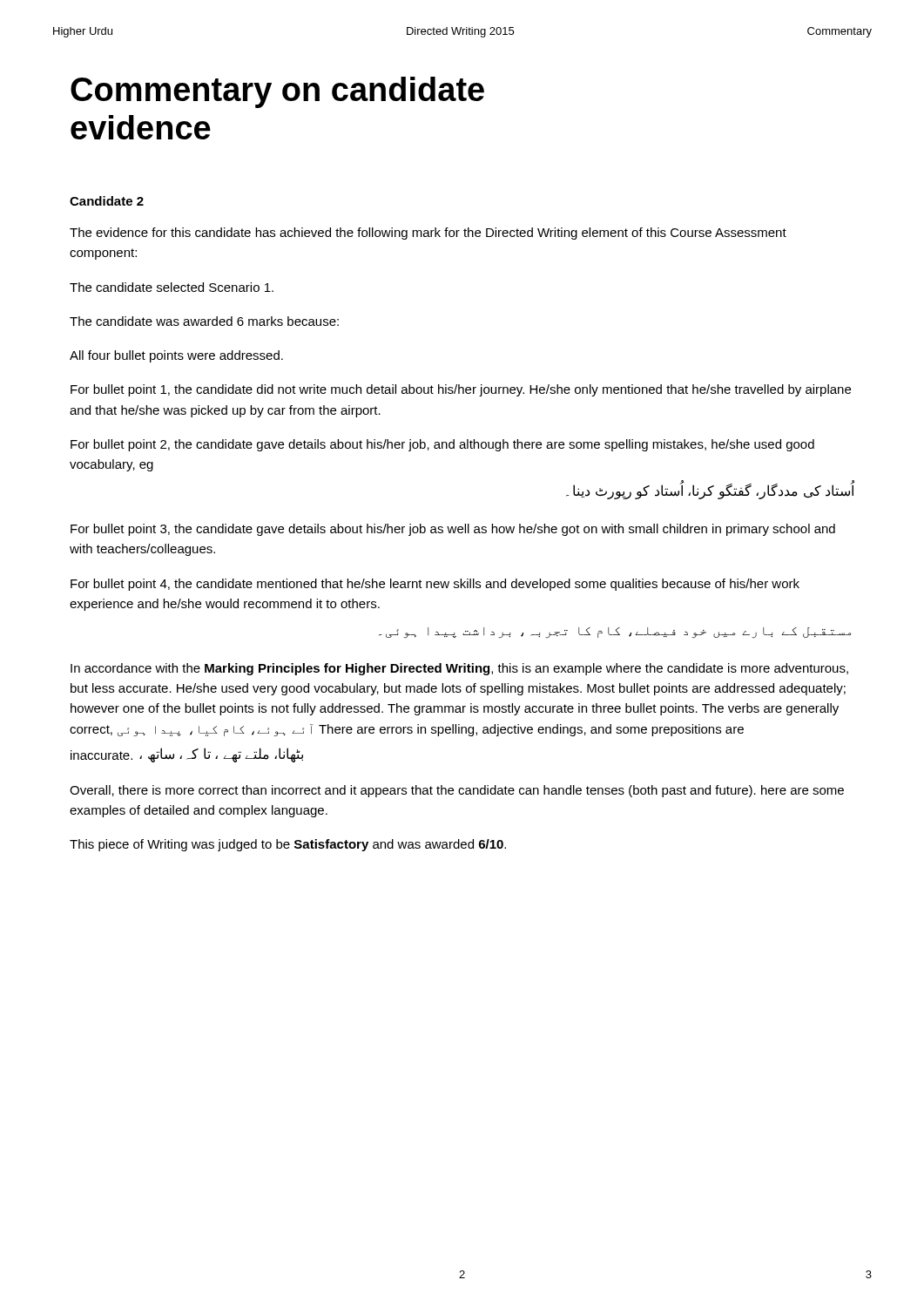
Task: Locate the block of text that opens with "Overall, there is more correct than incorrect and"
Action: 457,800
